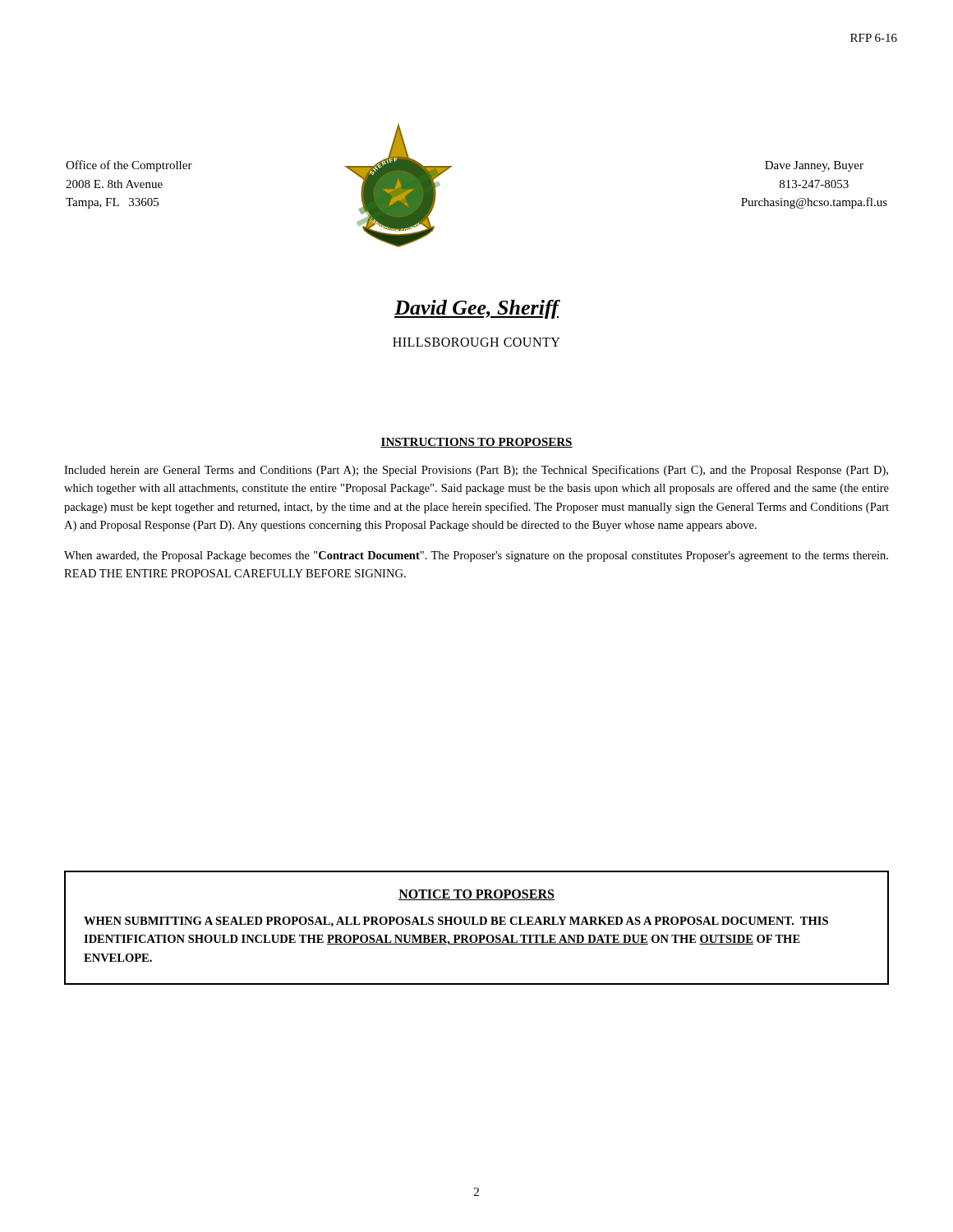Navigate to the text starting "NOTICE TO PROPOSERS"
The height and width of the screenshot is (1232, 953).
click(x=476, y=894)
